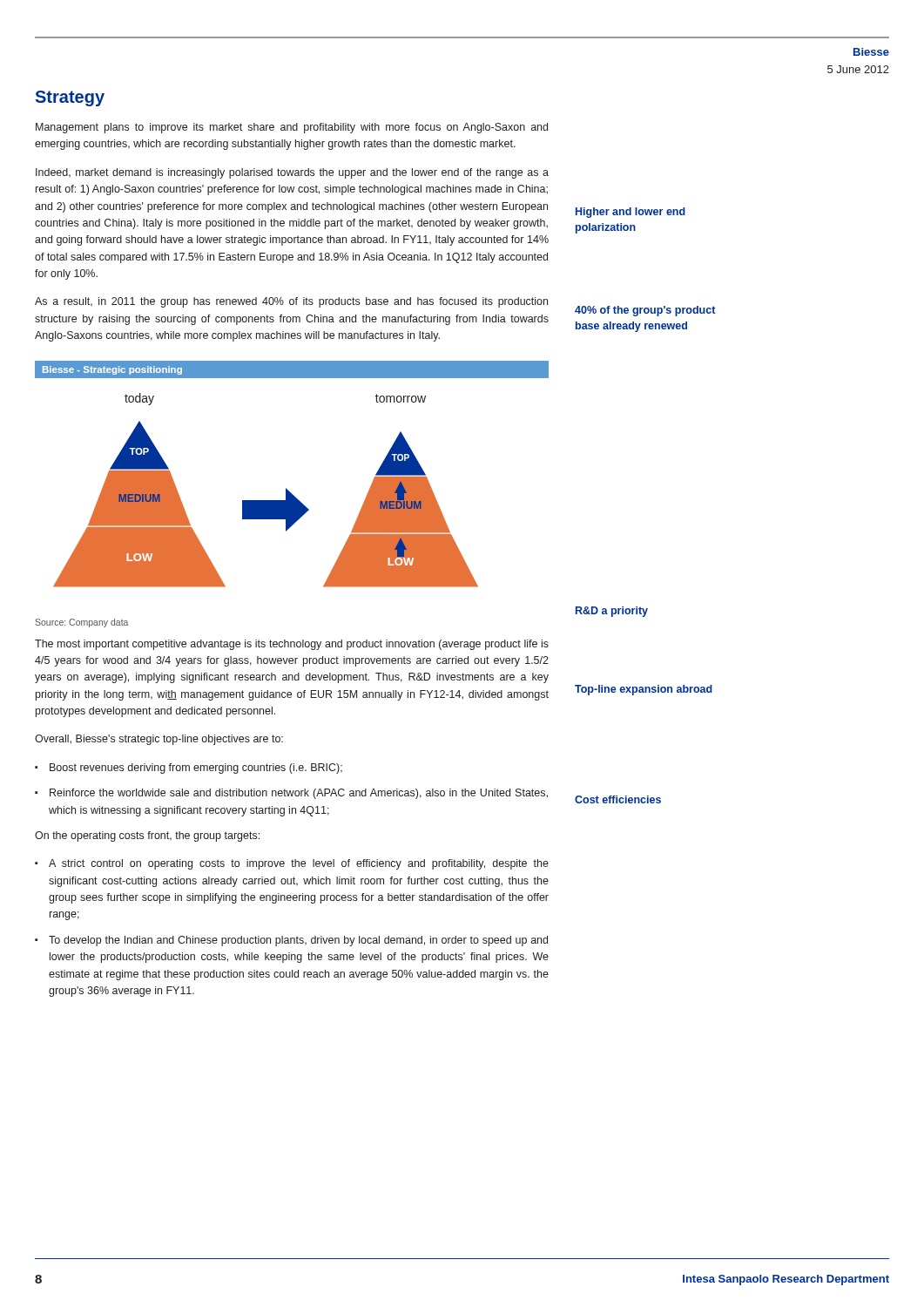Click on the infographic
Screen dimensions: 1307x924
pos(292,487)
